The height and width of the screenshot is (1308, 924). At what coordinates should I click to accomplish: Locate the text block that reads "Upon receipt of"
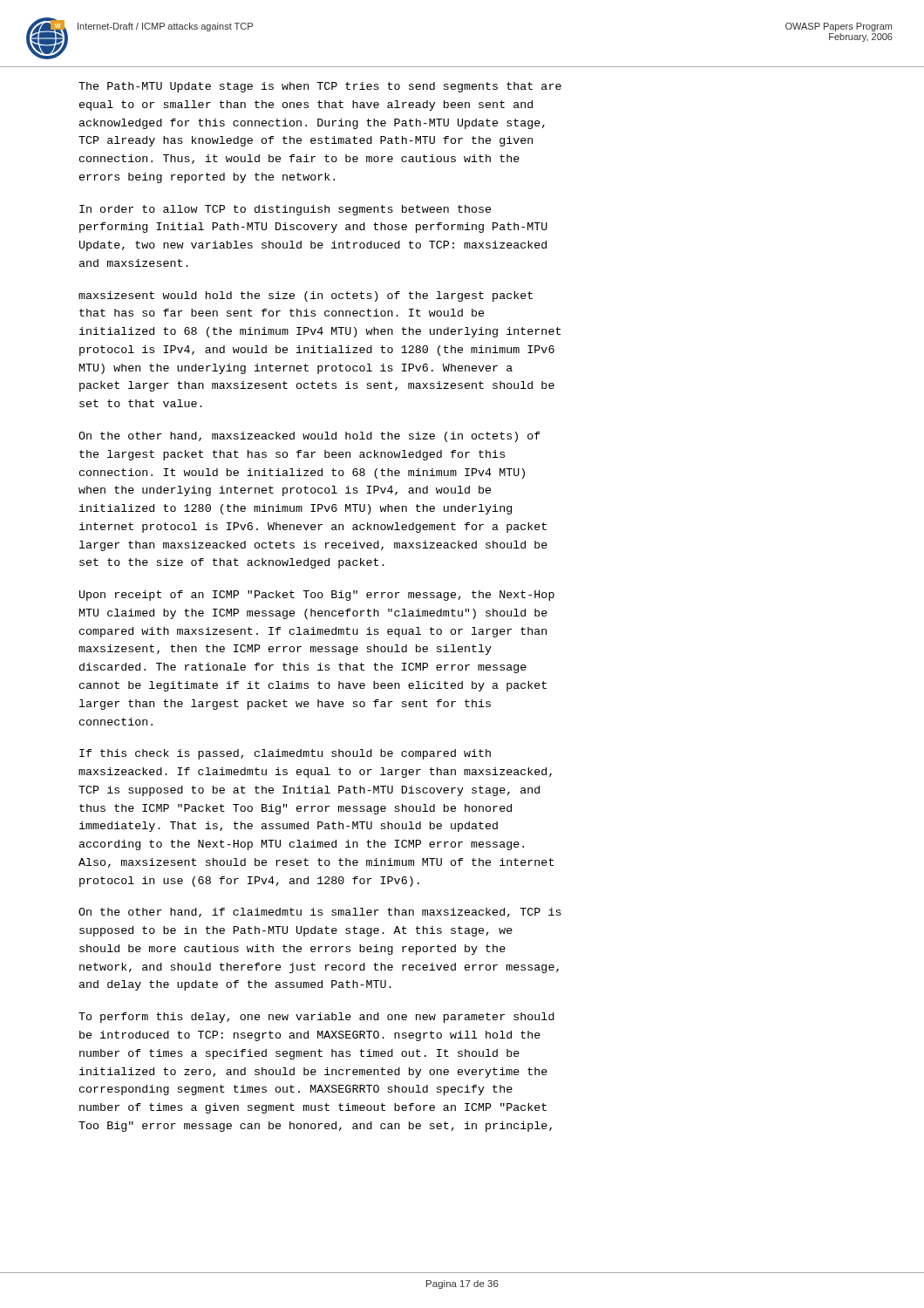click(x=317, y=659)
